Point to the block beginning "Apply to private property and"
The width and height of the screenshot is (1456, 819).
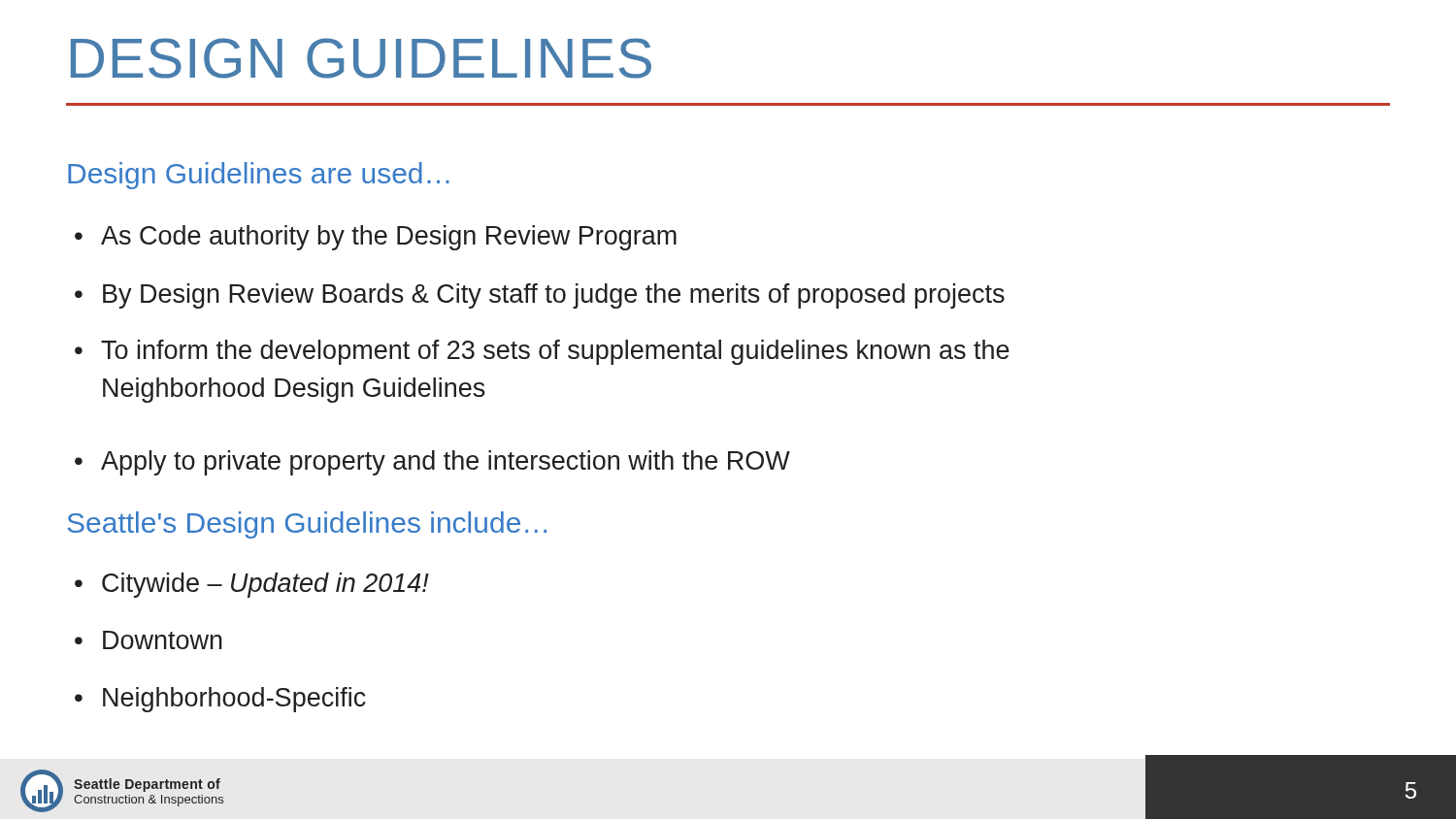(x=712, y=462)
